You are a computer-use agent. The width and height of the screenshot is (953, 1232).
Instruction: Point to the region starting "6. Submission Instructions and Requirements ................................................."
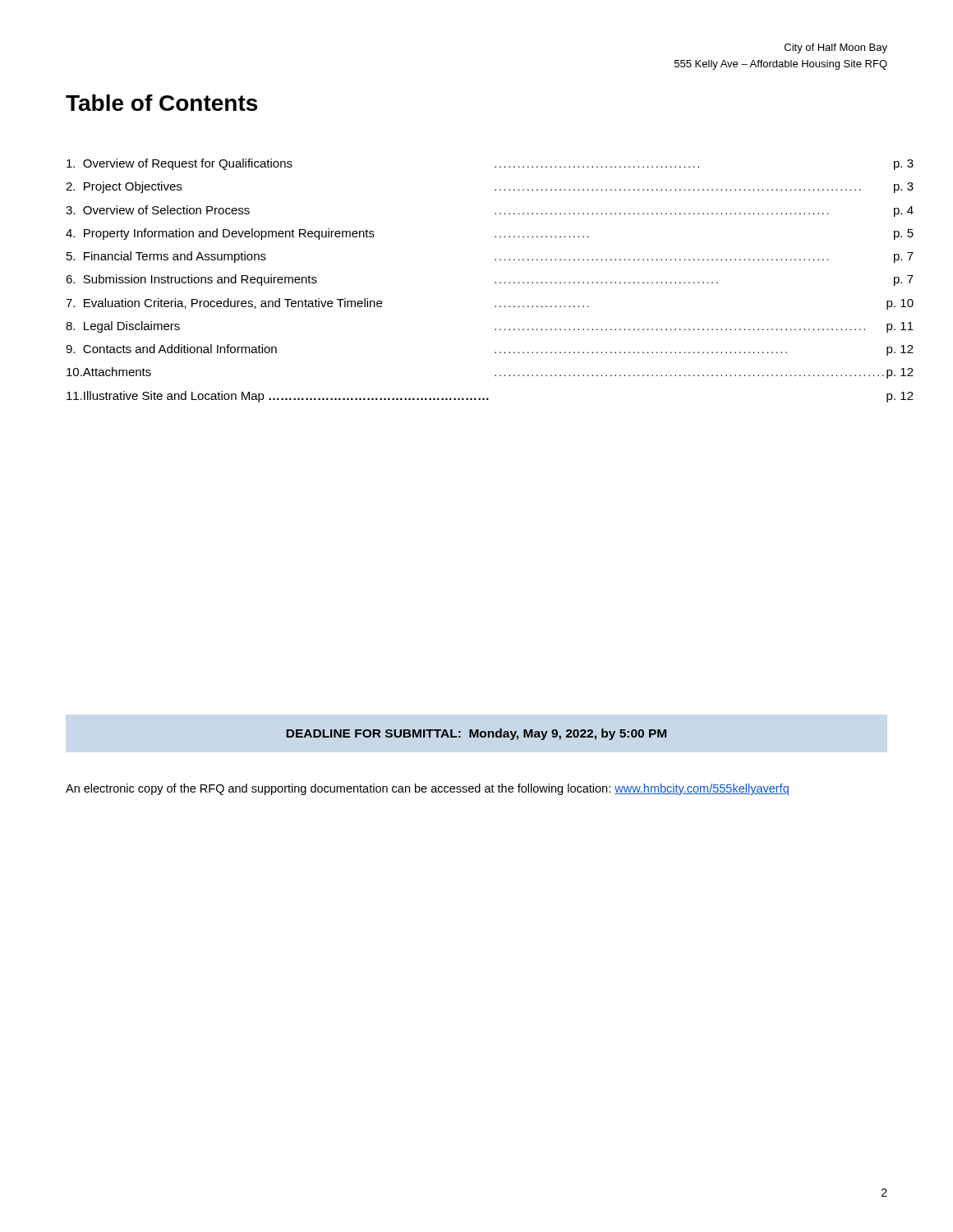click(490, 280)
